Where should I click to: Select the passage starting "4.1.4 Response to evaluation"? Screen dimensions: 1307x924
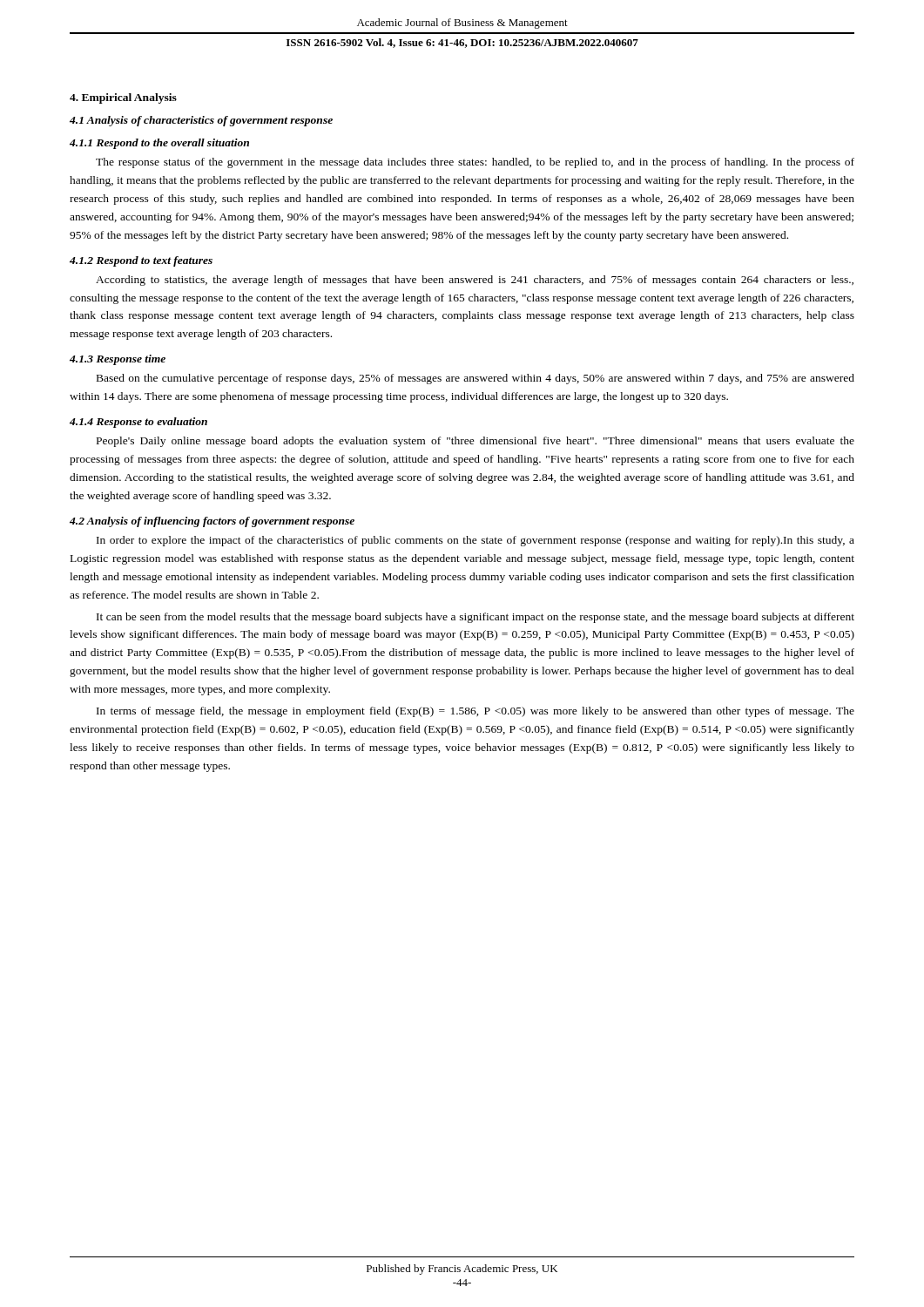click(x=139, y=421)
